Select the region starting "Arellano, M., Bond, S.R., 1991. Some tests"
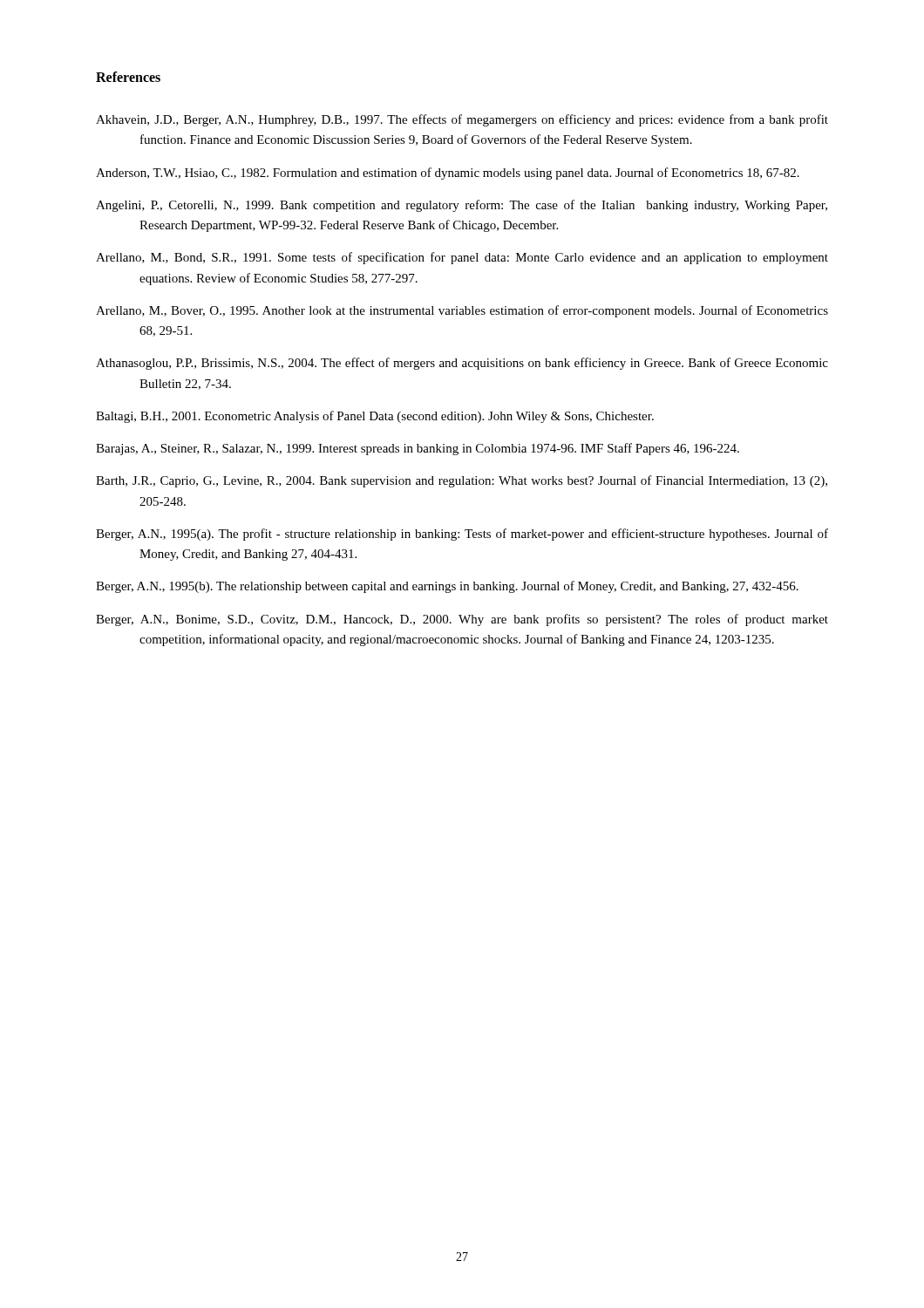 point(462,268)
